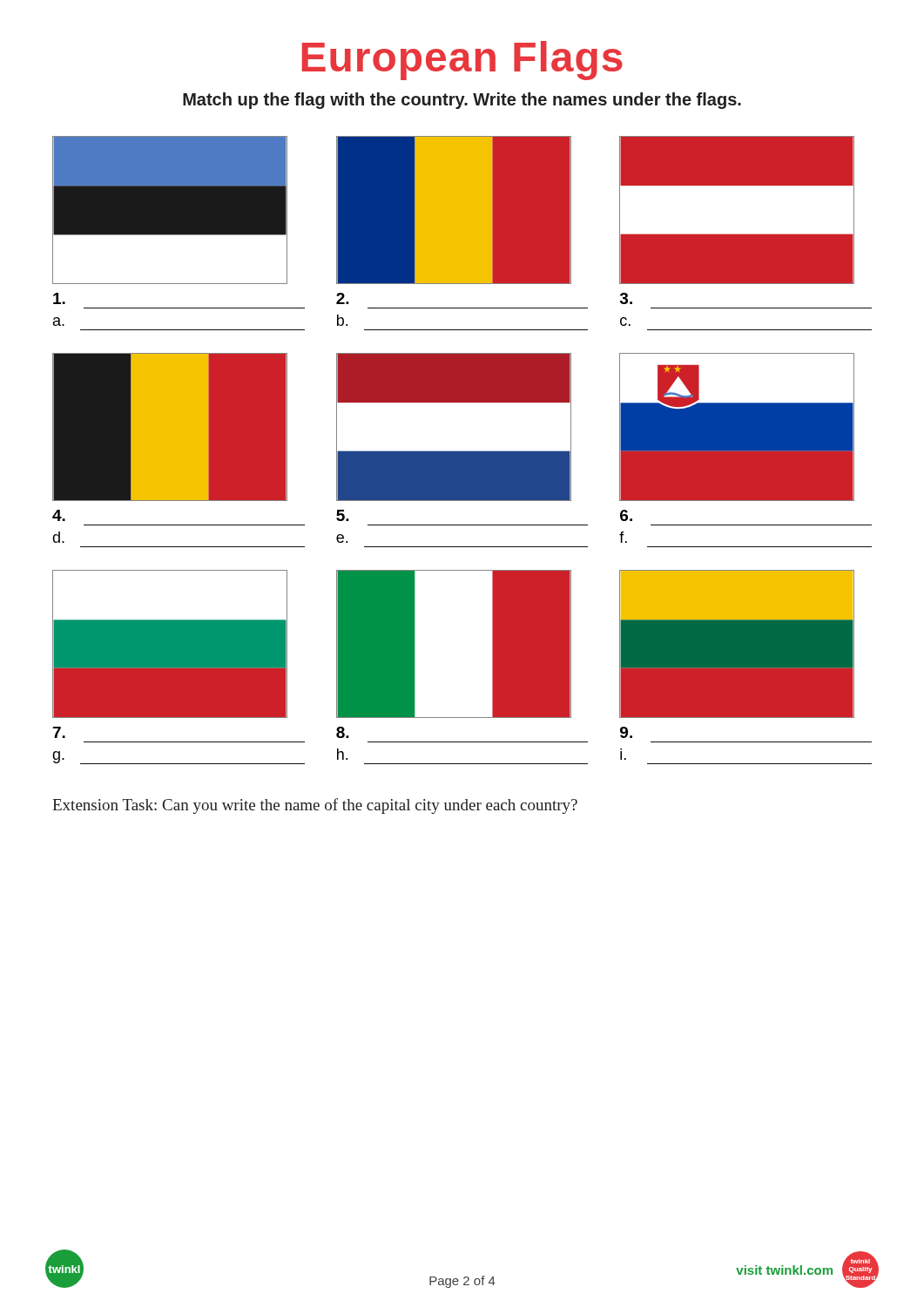
Task: Find the title with the text "European Flags"
Action: 462,57
